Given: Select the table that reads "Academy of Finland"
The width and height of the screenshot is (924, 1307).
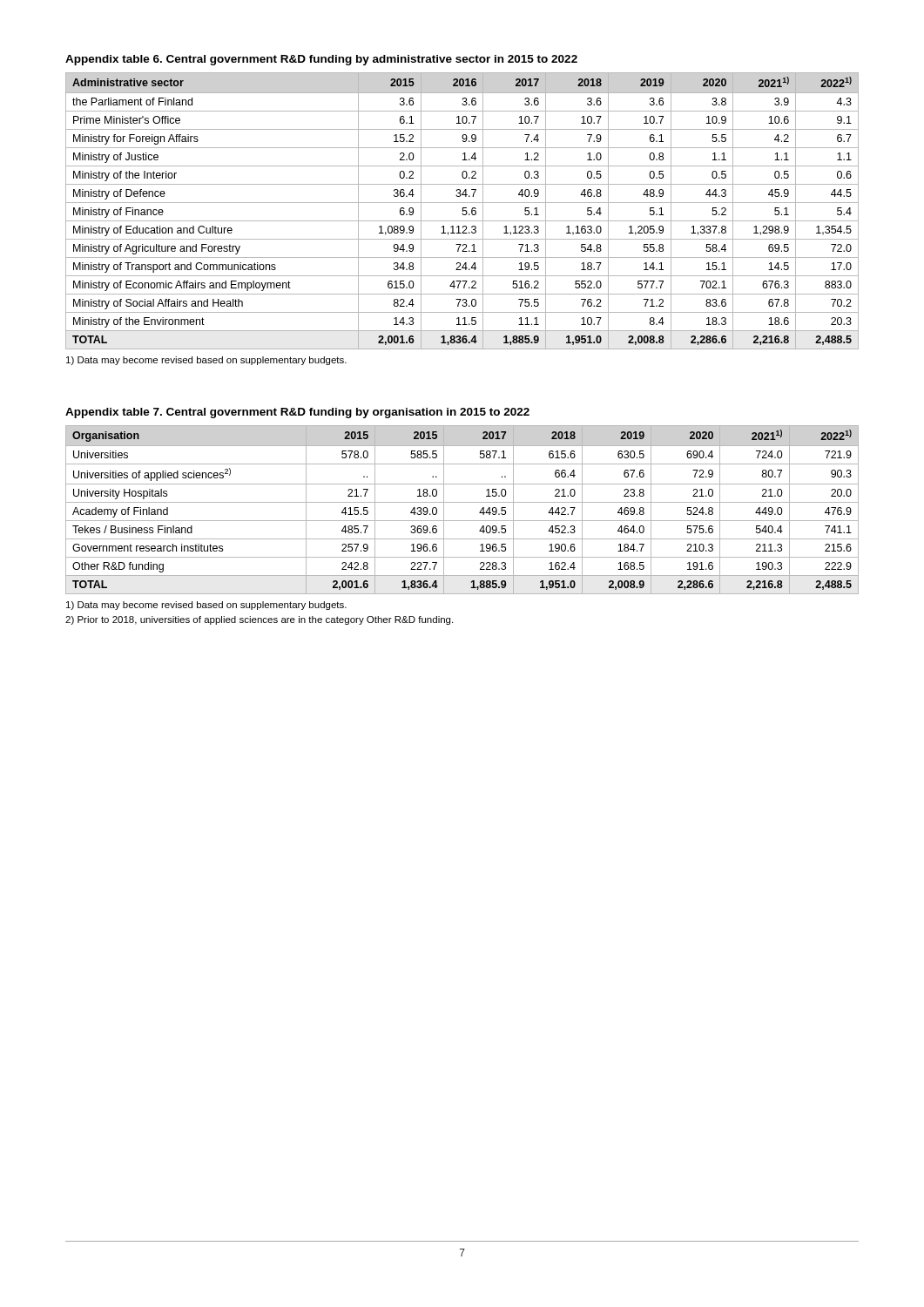Looking at the screenshot, I should (x=462, y=510).
